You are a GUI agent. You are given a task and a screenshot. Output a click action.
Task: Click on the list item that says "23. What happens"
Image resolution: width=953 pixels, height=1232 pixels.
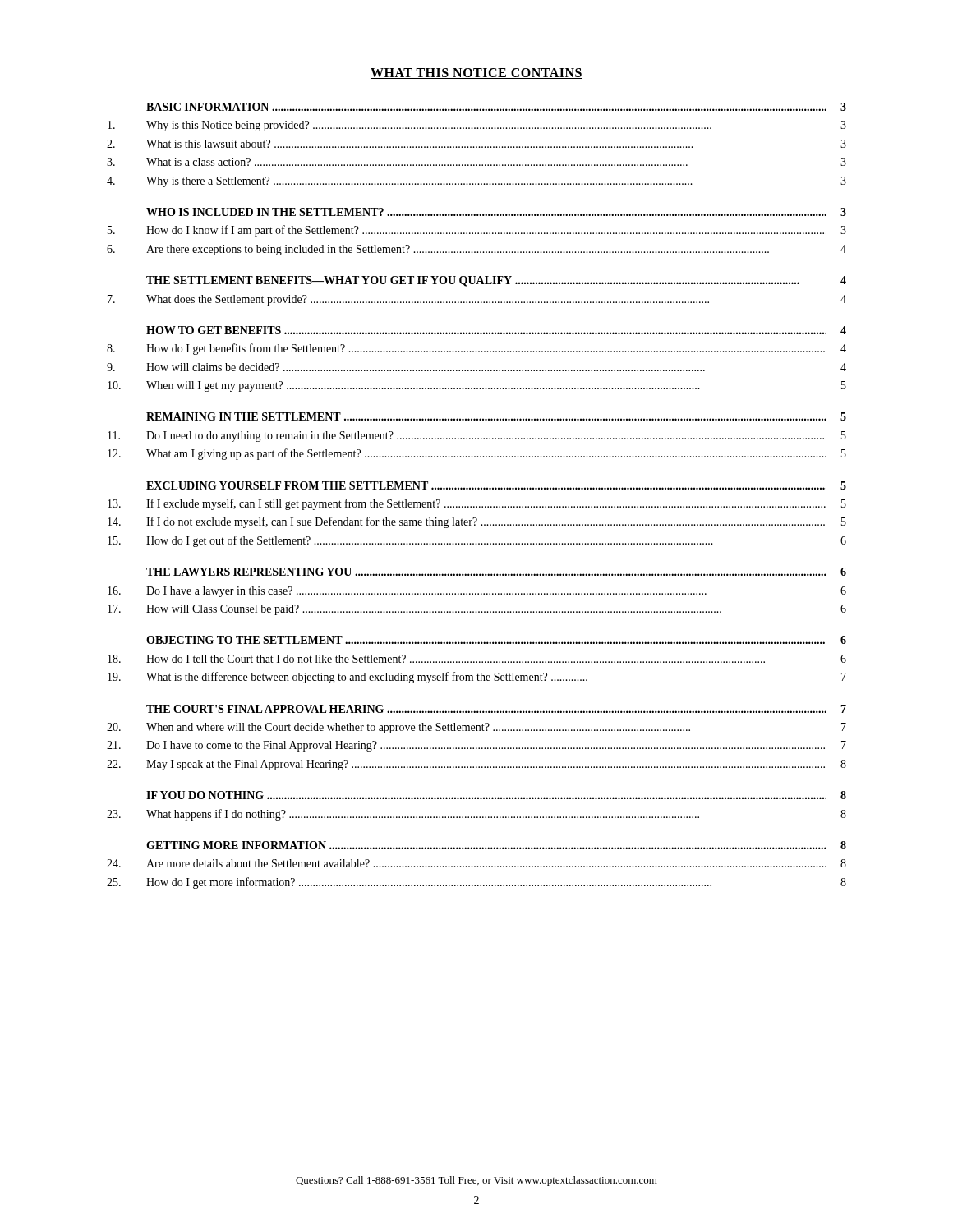click(476, 815)
